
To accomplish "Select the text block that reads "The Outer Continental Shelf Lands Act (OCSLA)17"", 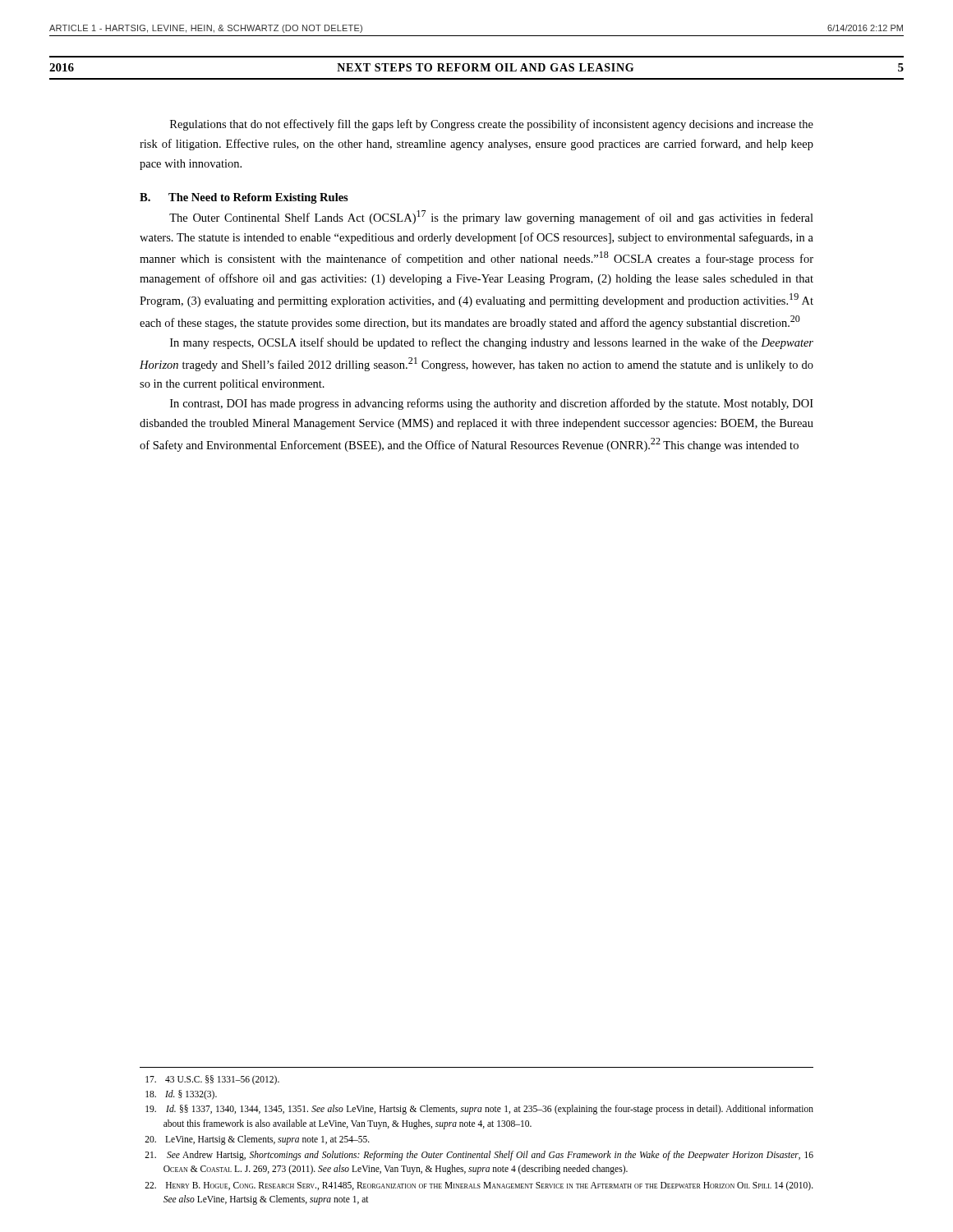I will 476,270.
